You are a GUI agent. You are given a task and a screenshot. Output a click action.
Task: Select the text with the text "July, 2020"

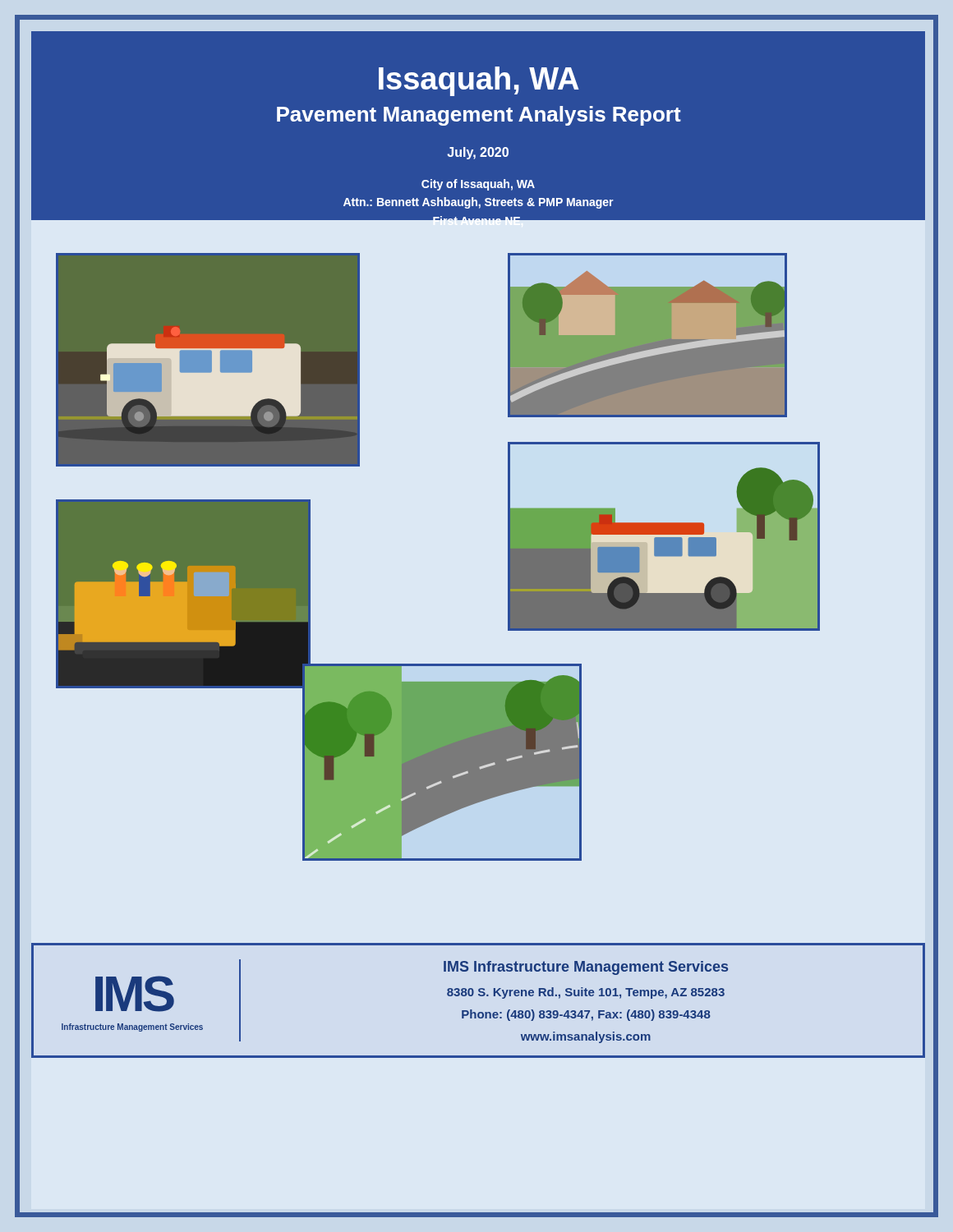[478, 152]
